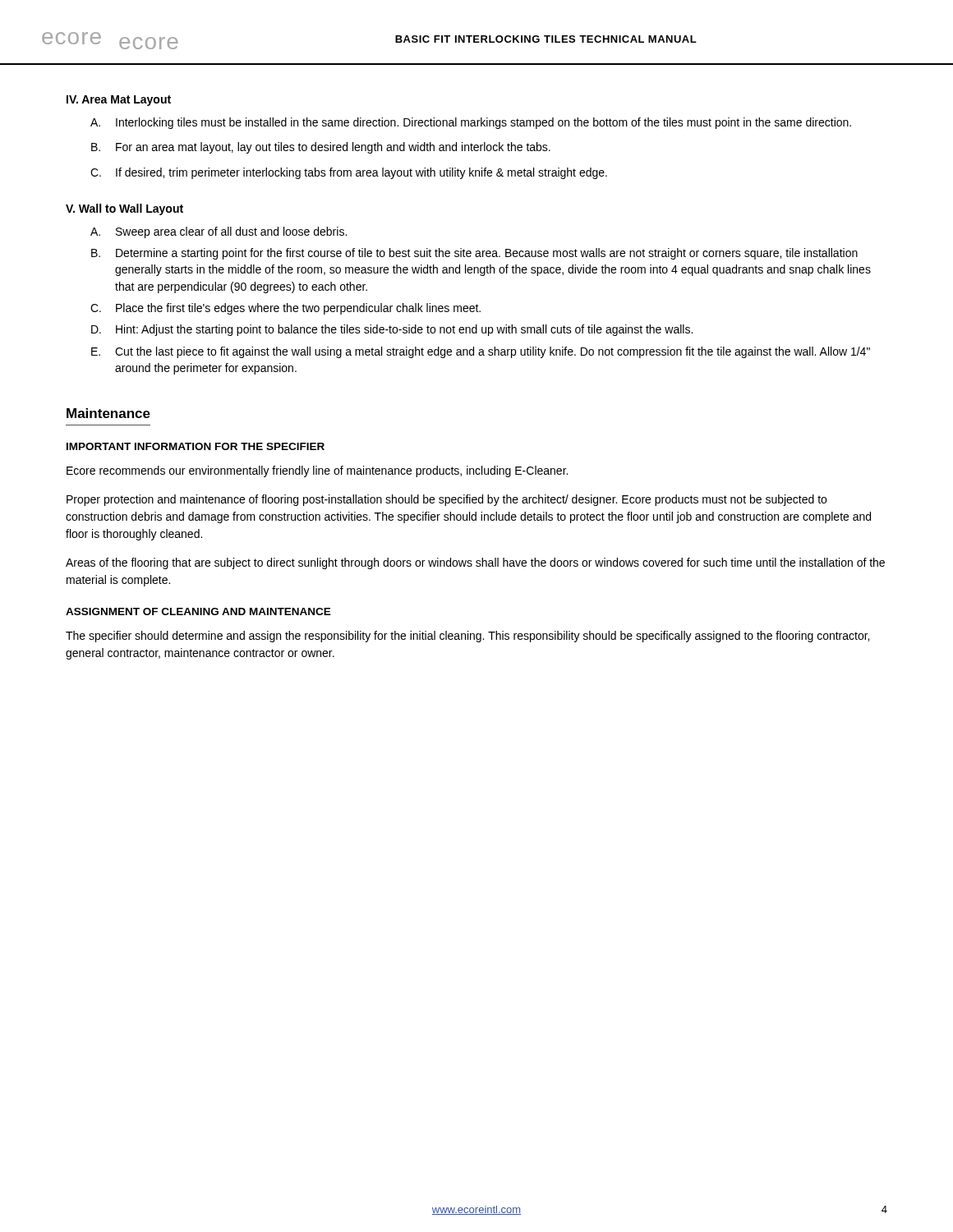
Task: Point to the section header beginning "V. Wall to"
Action: 125,209
